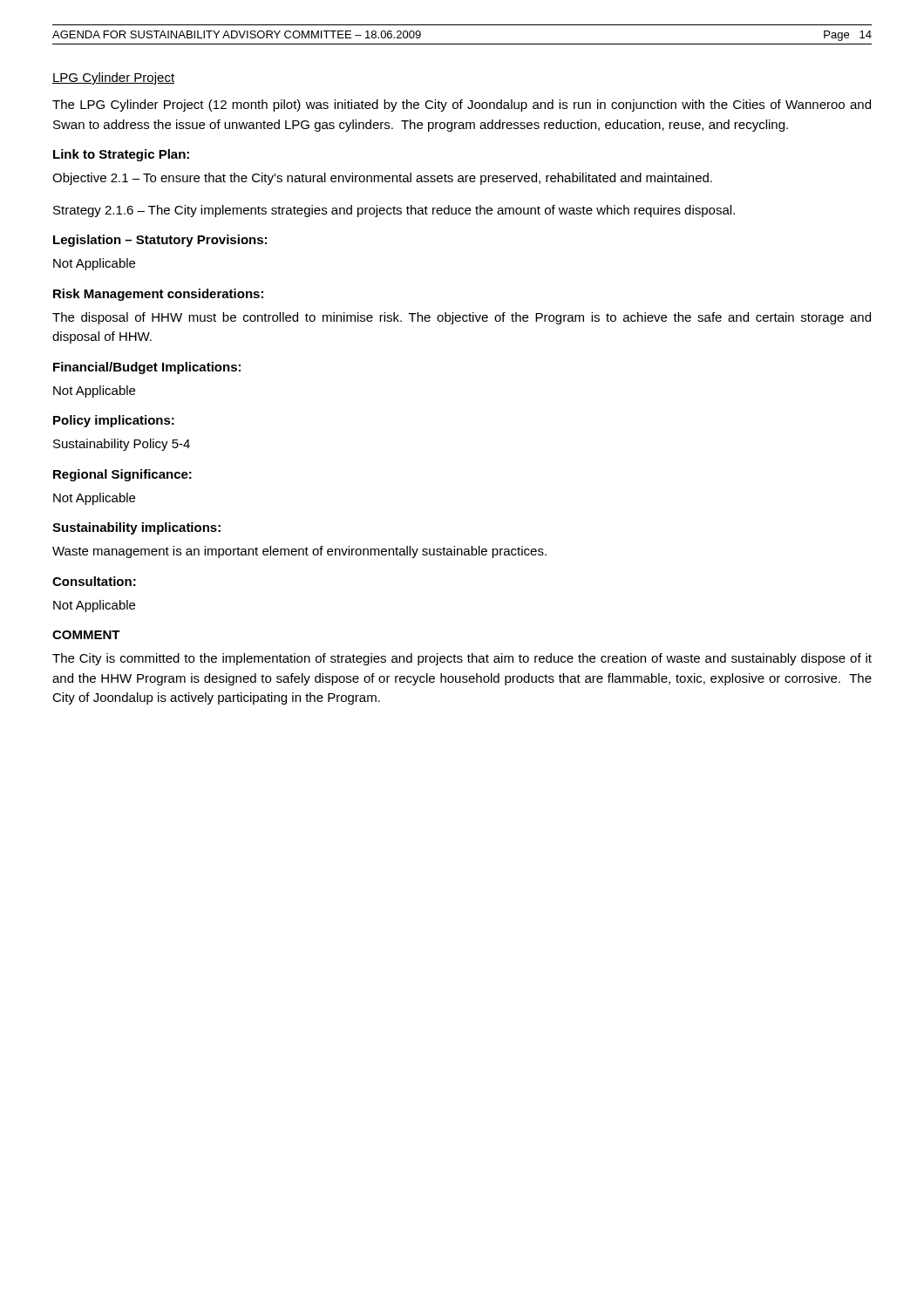Locate the text block that reads "Objective 2.1 –"
Screen dimensions: 1308x924
pyautogui.click(x=383, y=177)
